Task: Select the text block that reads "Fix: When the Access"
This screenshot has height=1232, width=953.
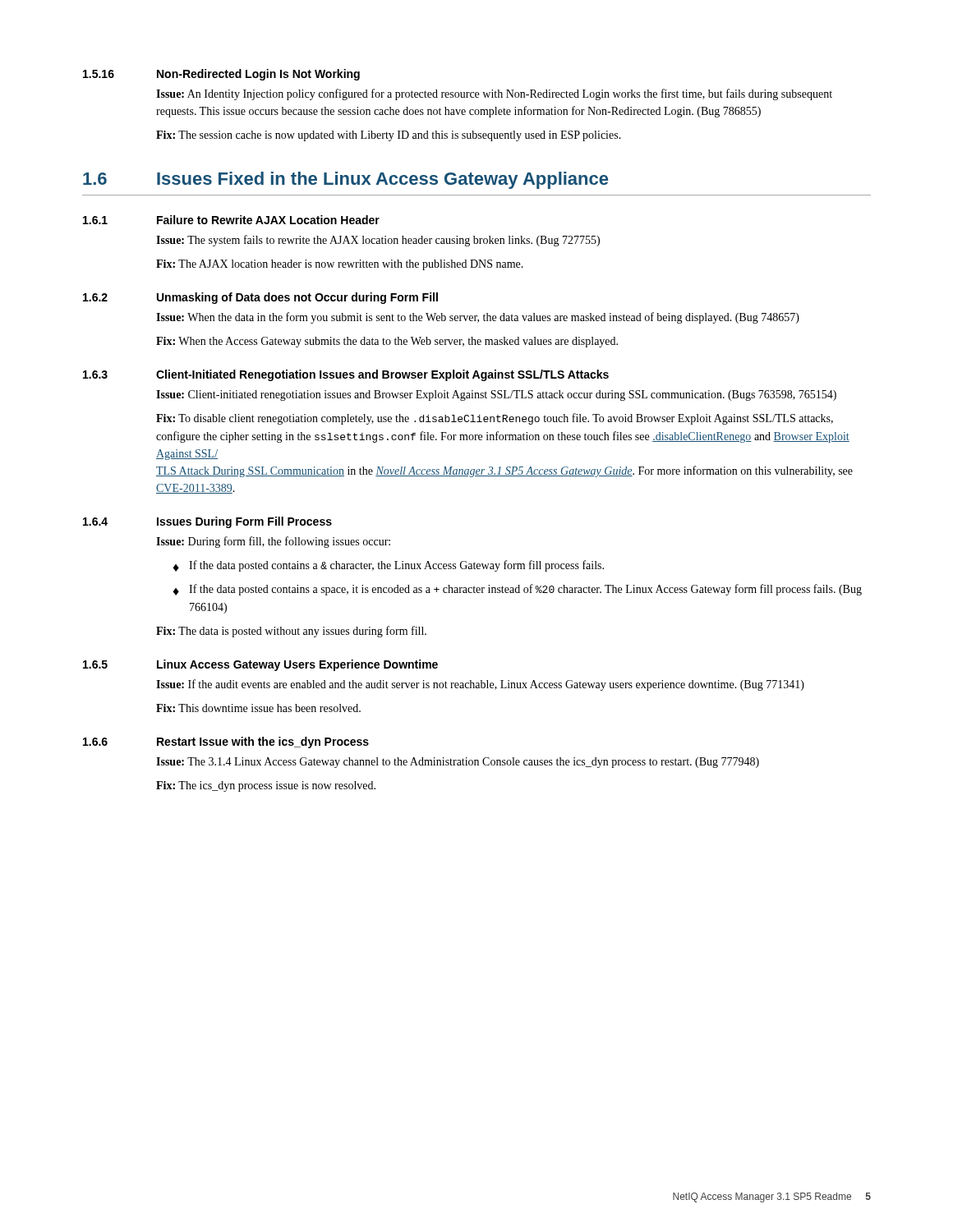Action: click(387, 341)
